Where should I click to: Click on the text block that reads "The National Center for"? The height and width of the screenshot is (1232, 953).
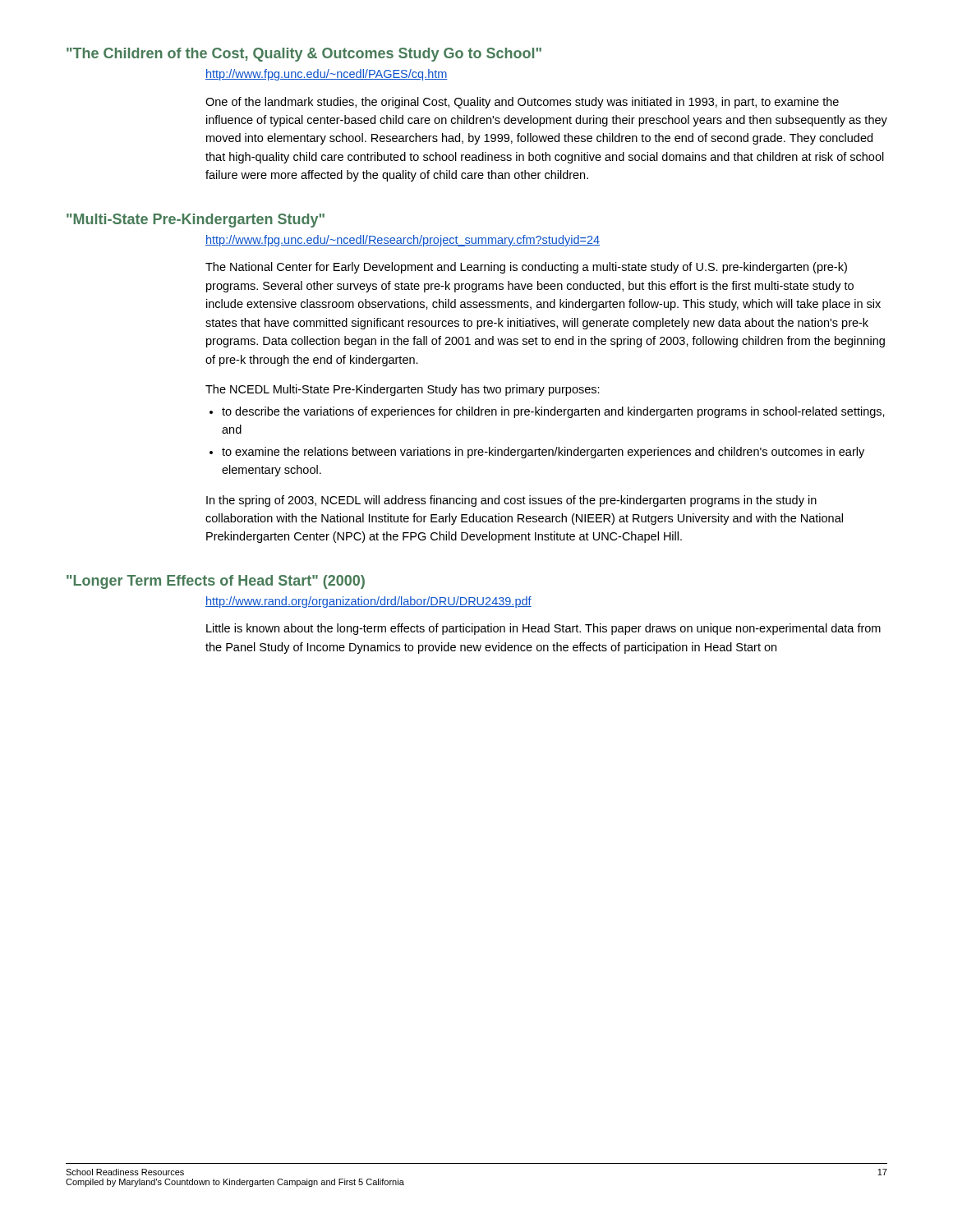[546, 314]
